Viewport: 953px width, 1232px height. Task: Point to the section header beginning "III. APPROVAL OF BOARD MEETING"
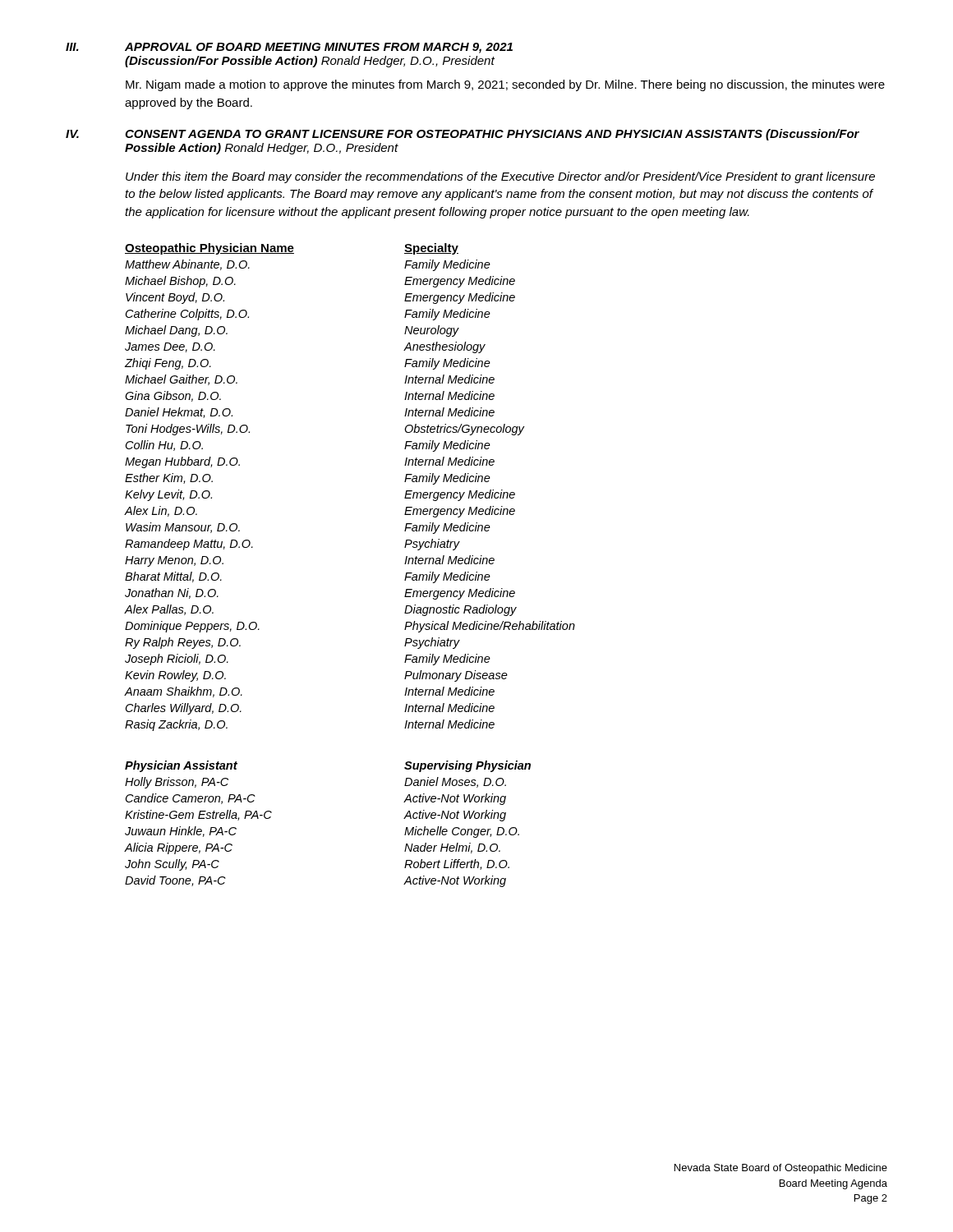(x=476, y=54)
